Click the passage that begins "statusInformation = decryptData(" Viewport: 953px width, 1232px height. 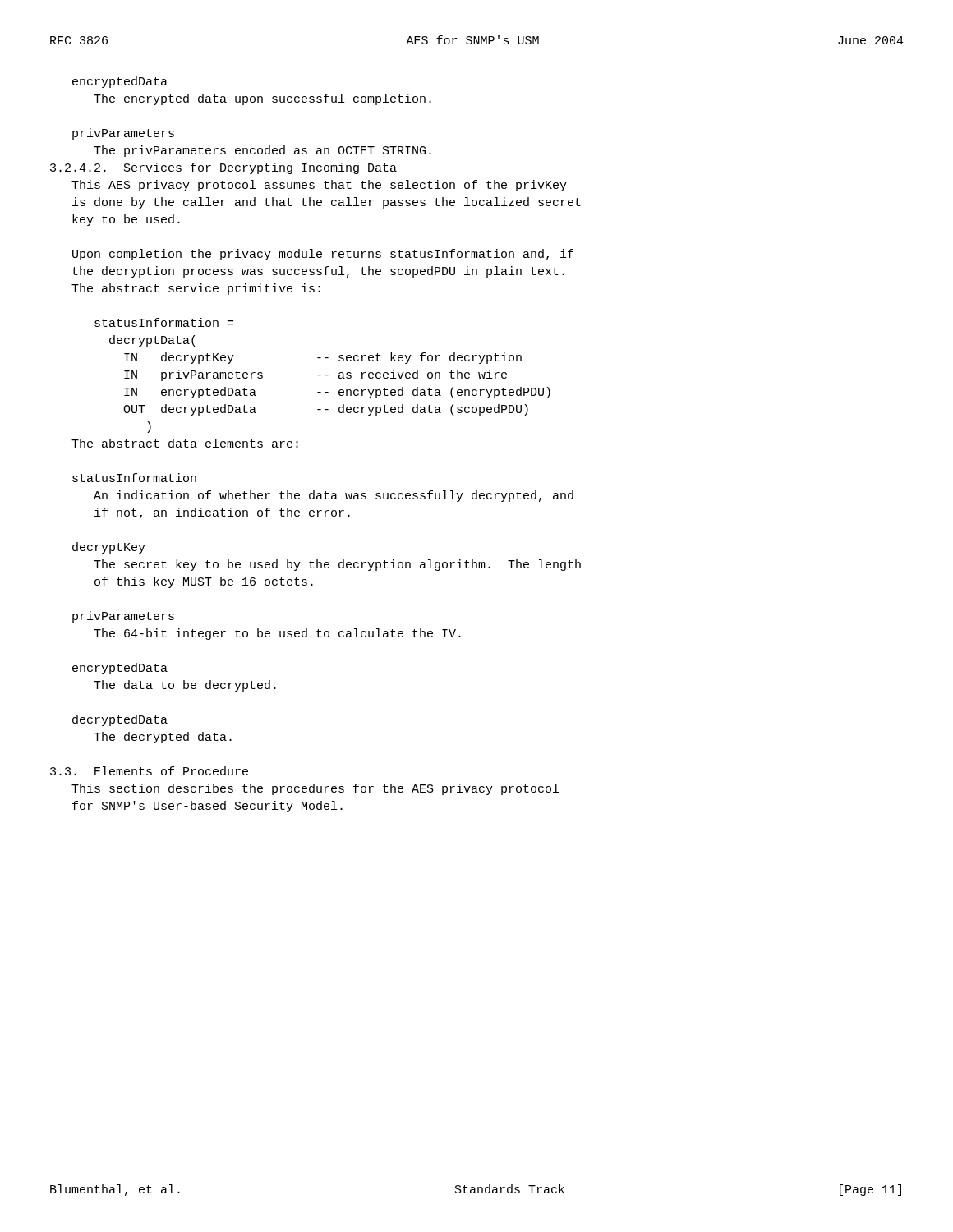pos(476,376)
